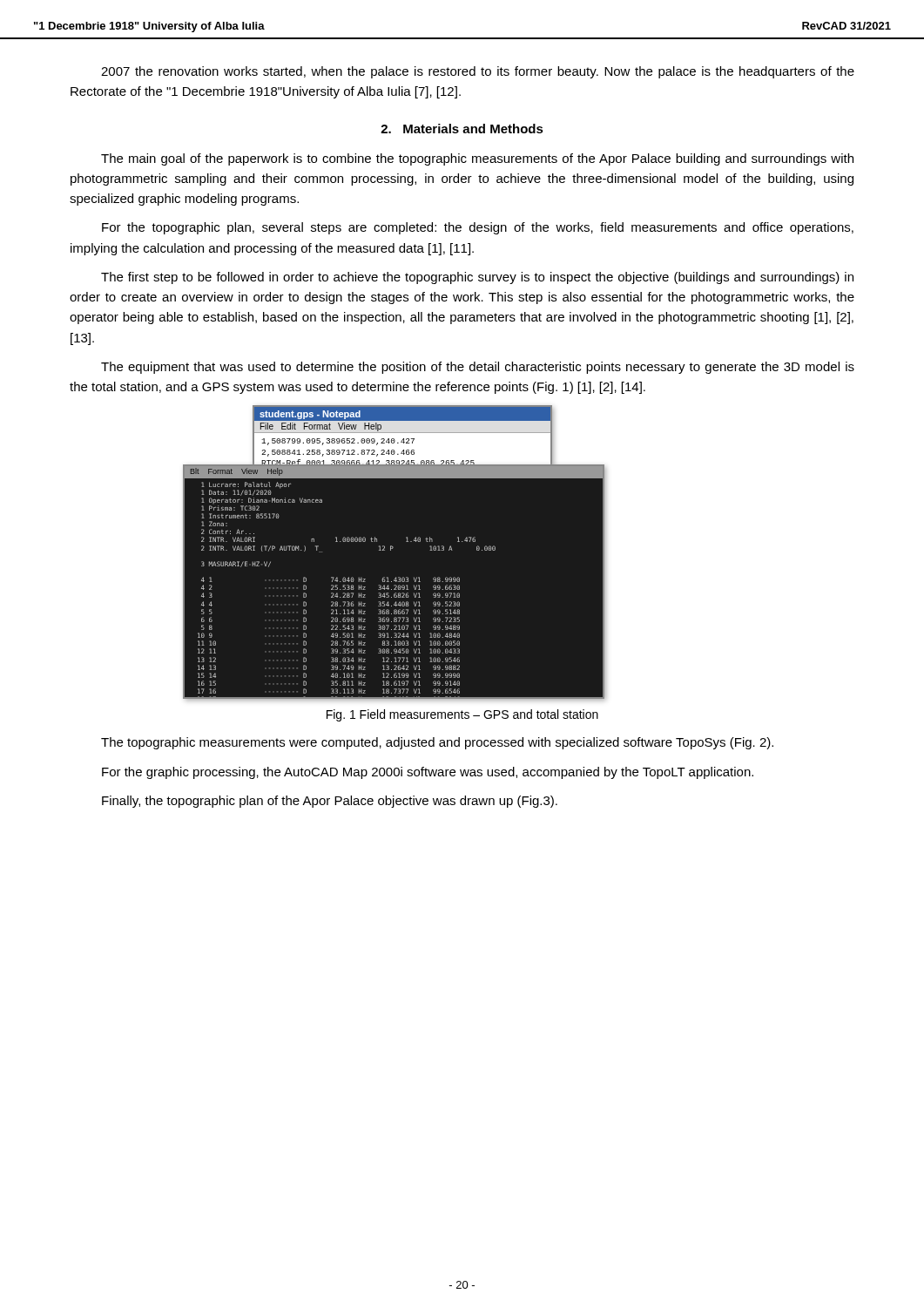The height and width of the screenshot is (1307, 924).
Task: Locate the passage starting "For the topographic plan,"
Action: (x=462, y=237)
